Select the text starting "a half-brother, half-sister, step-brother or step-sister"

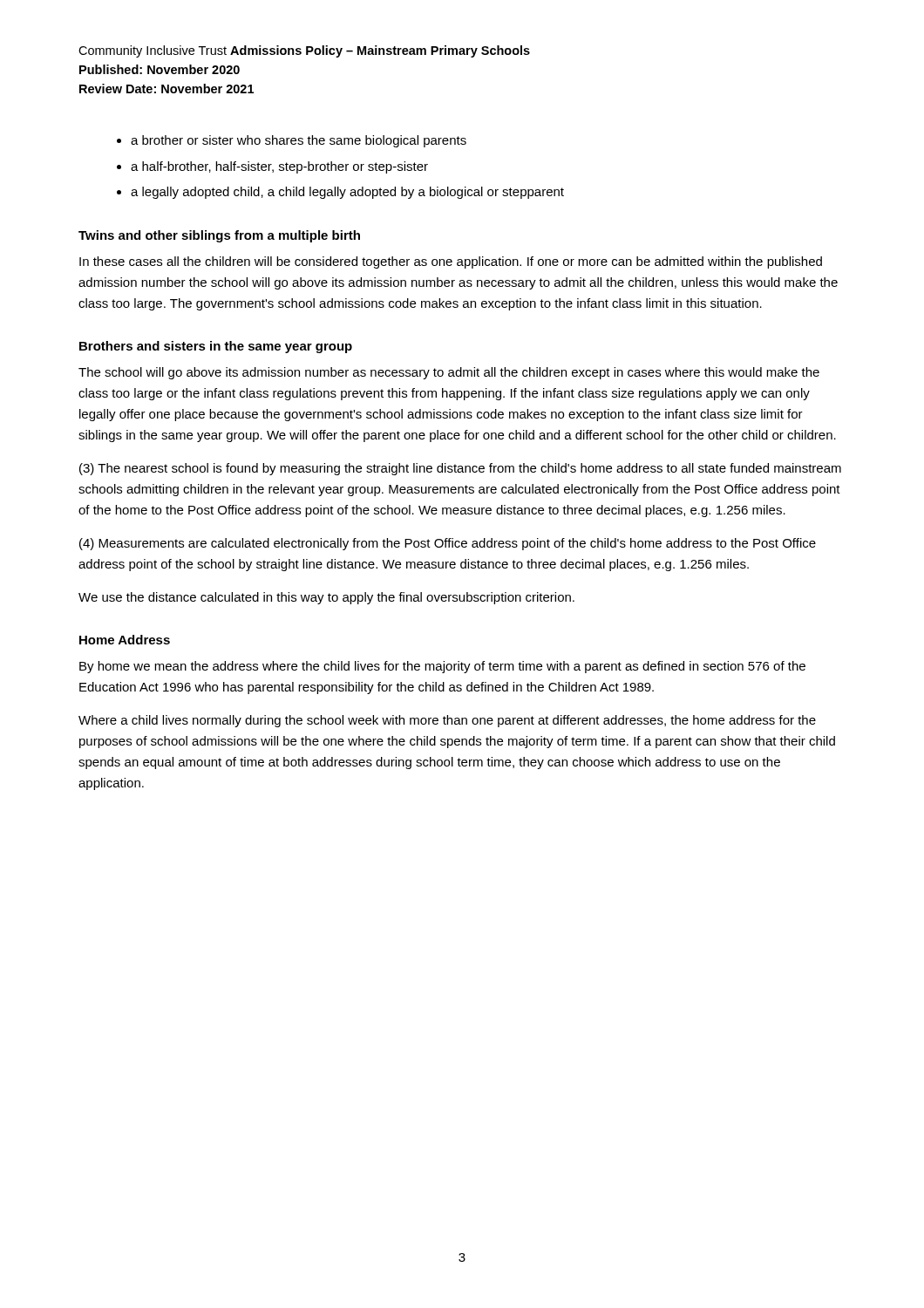pos(279,166)
